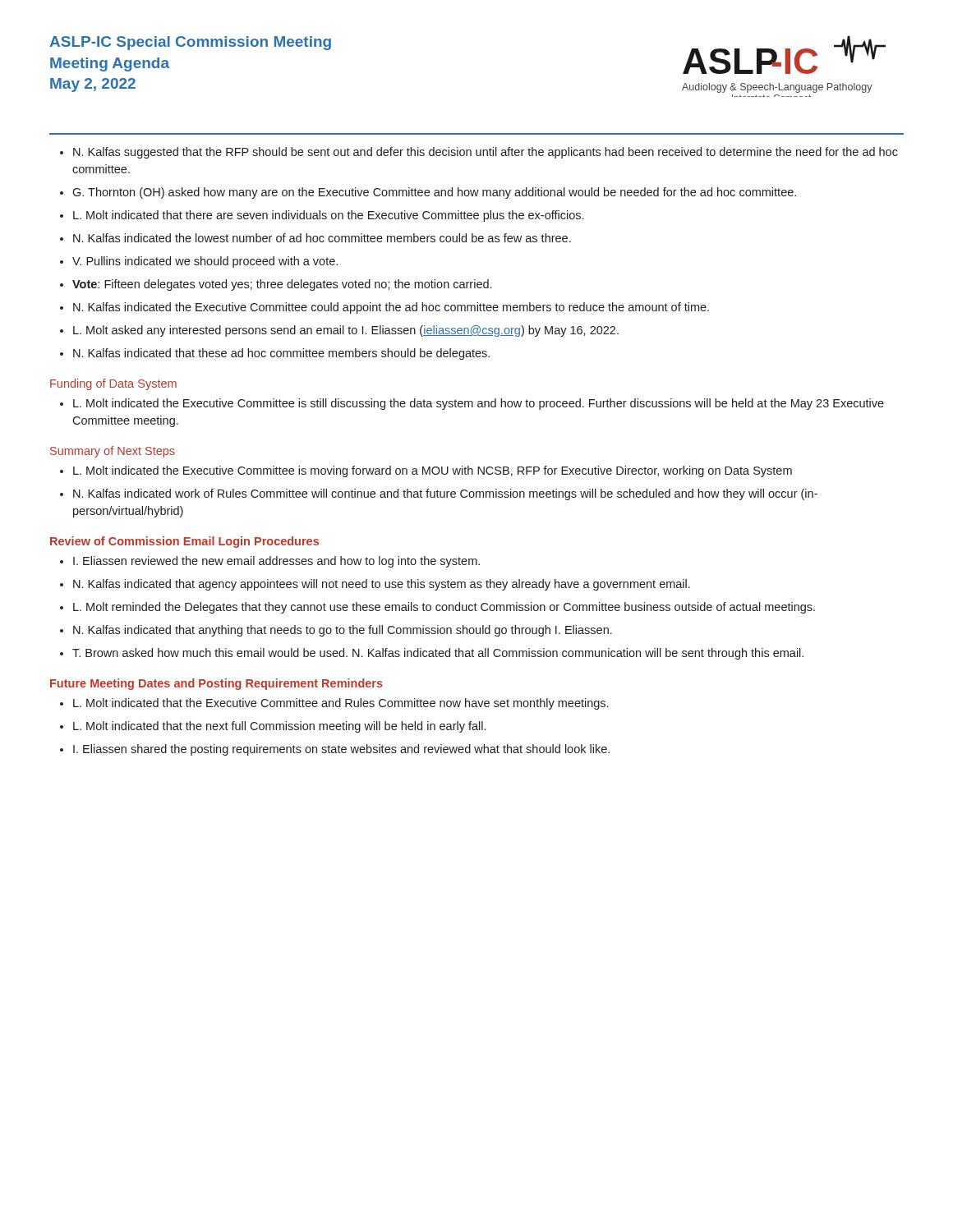Select the text block starting "L. Molt indicated that the next full Commission"
Screen dimensions: 1232x953
[280, 726]
